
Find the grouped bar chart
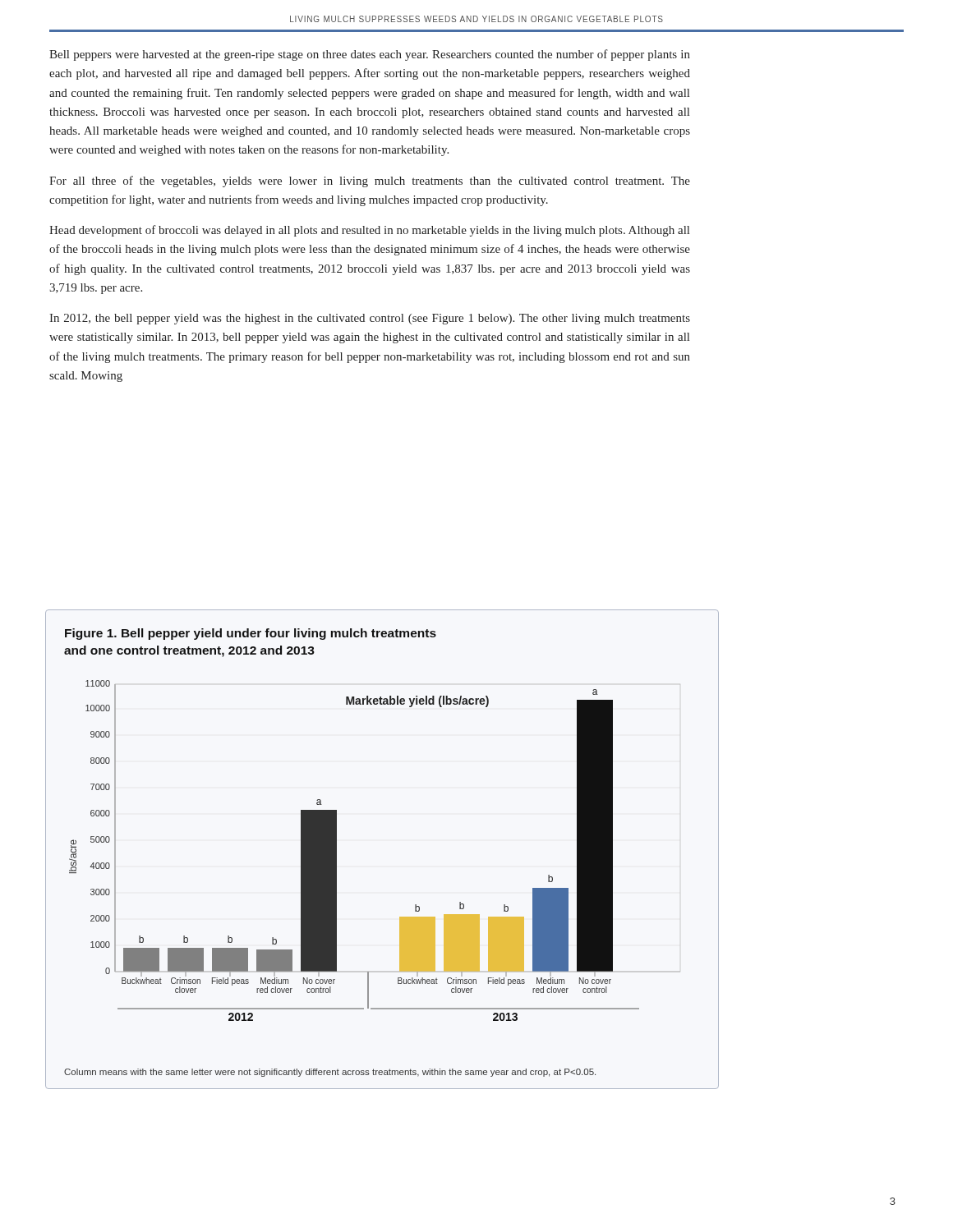(382, 851)
